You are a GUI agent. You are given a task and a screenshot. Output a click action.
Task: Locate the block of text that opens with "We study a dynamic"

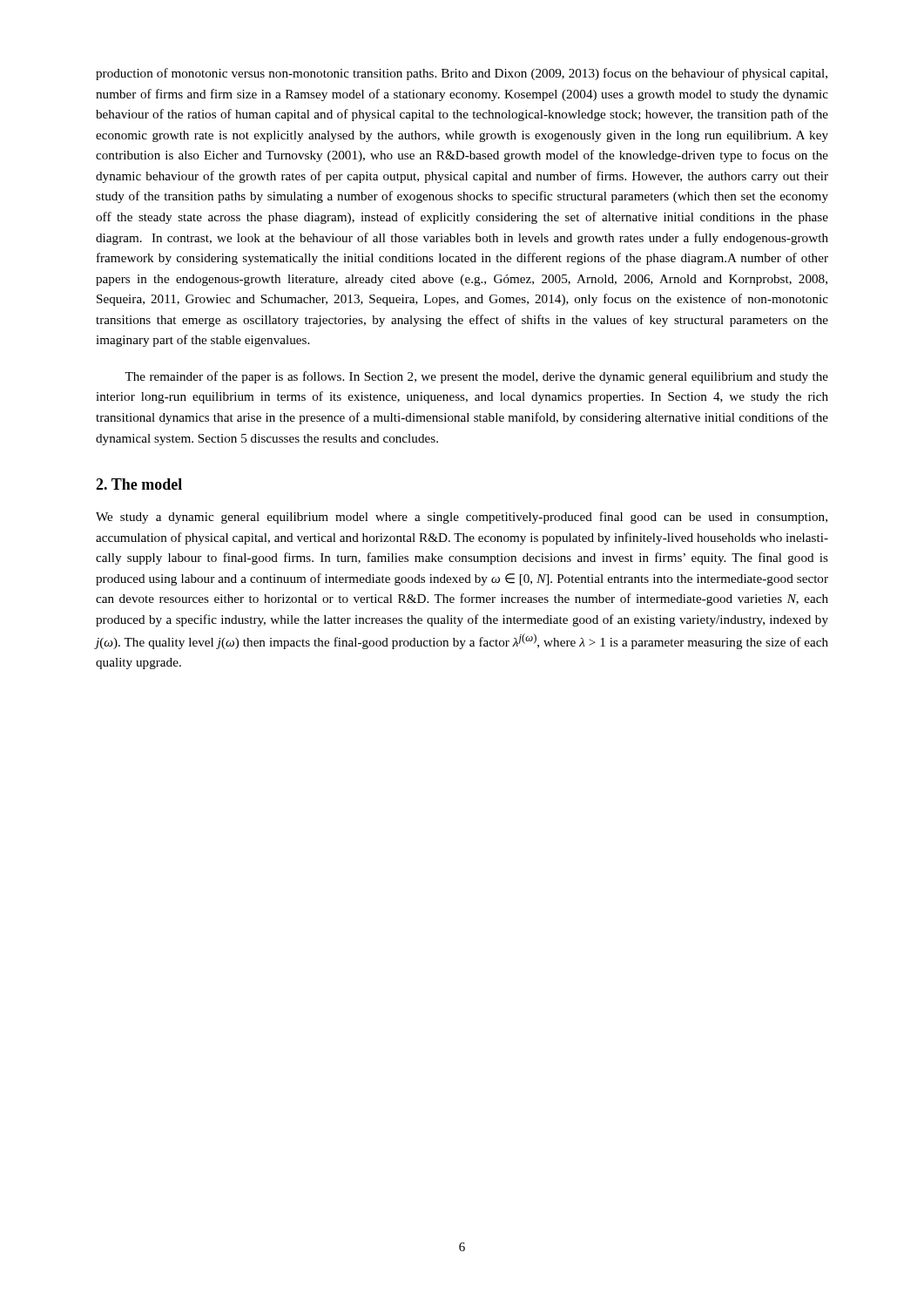point(462,589)
